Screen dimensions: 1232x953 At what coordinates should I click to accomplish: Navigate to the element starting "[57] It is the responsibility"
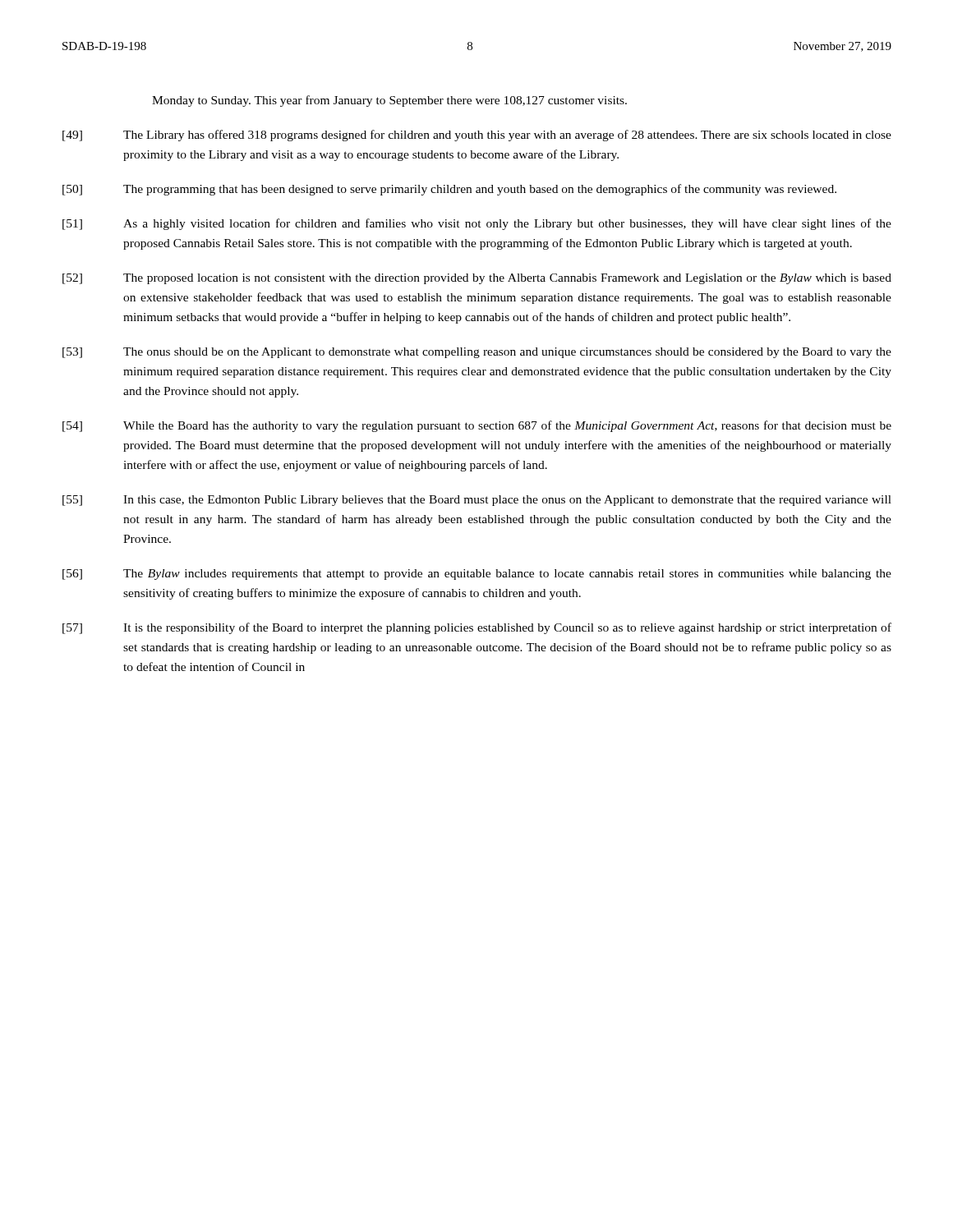[x=476, y=647]
